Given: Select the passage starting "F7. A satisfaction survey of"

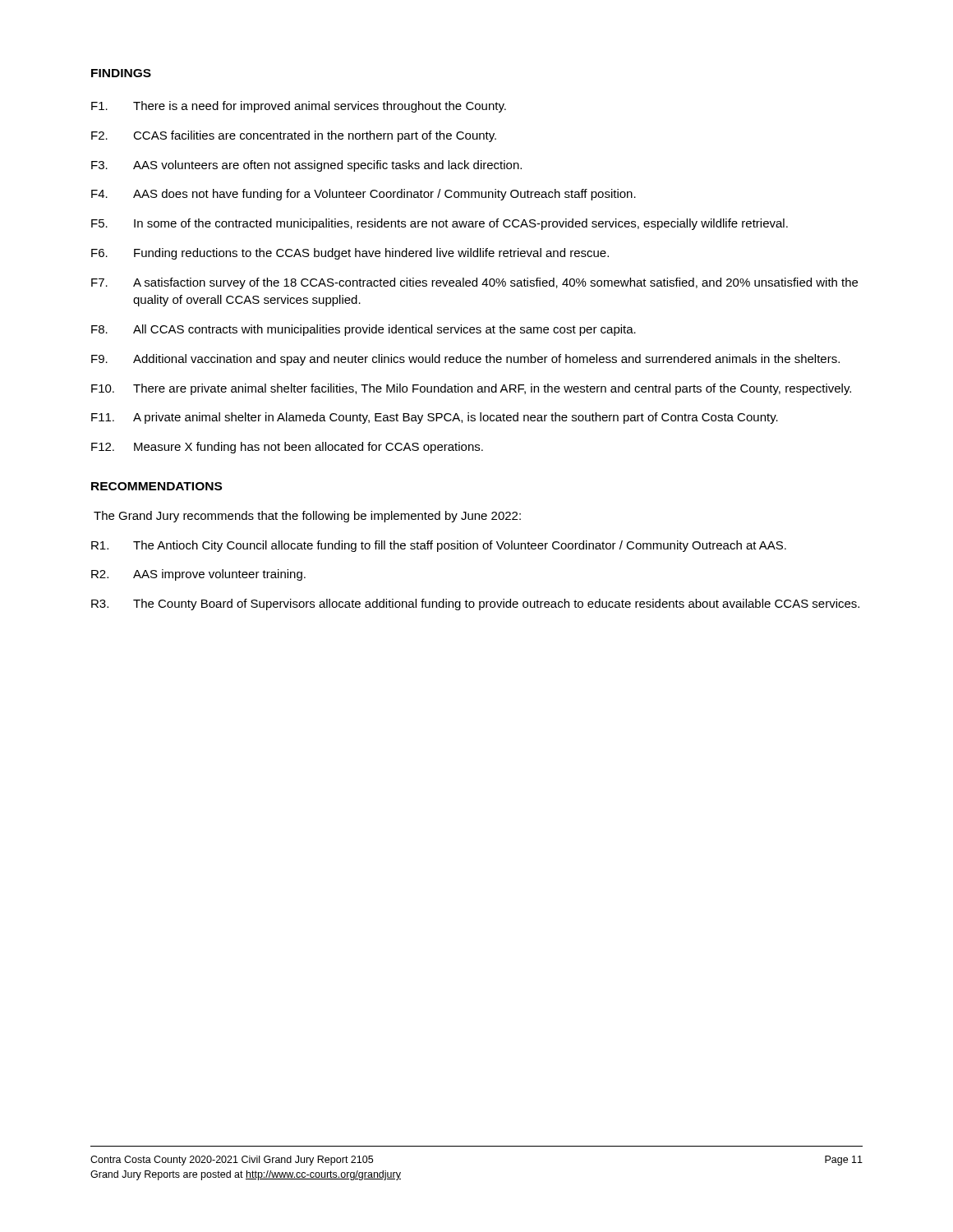Looking at the screenshot, I should [476, 291].
